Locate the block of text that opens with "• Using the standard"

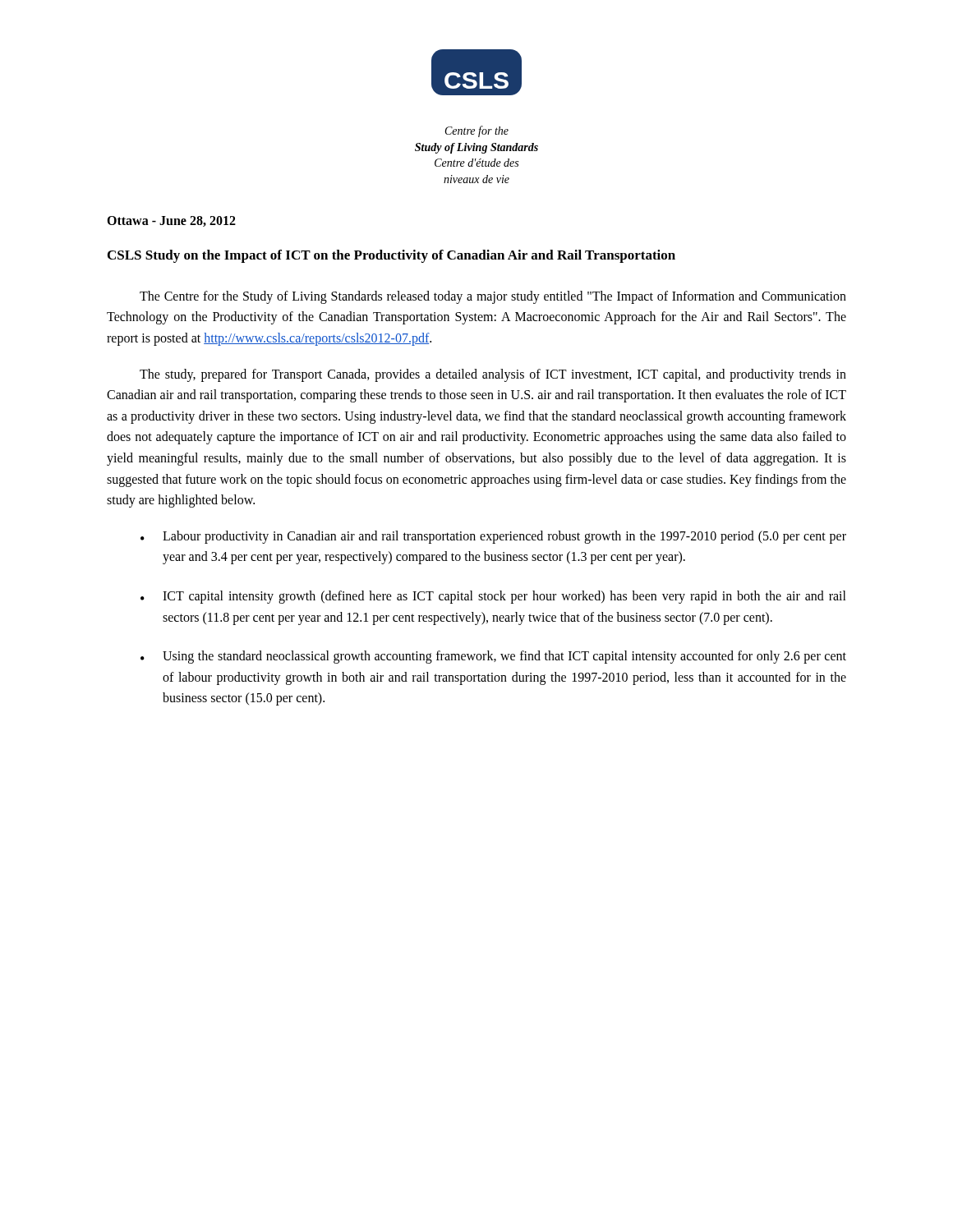pos(476,677)
